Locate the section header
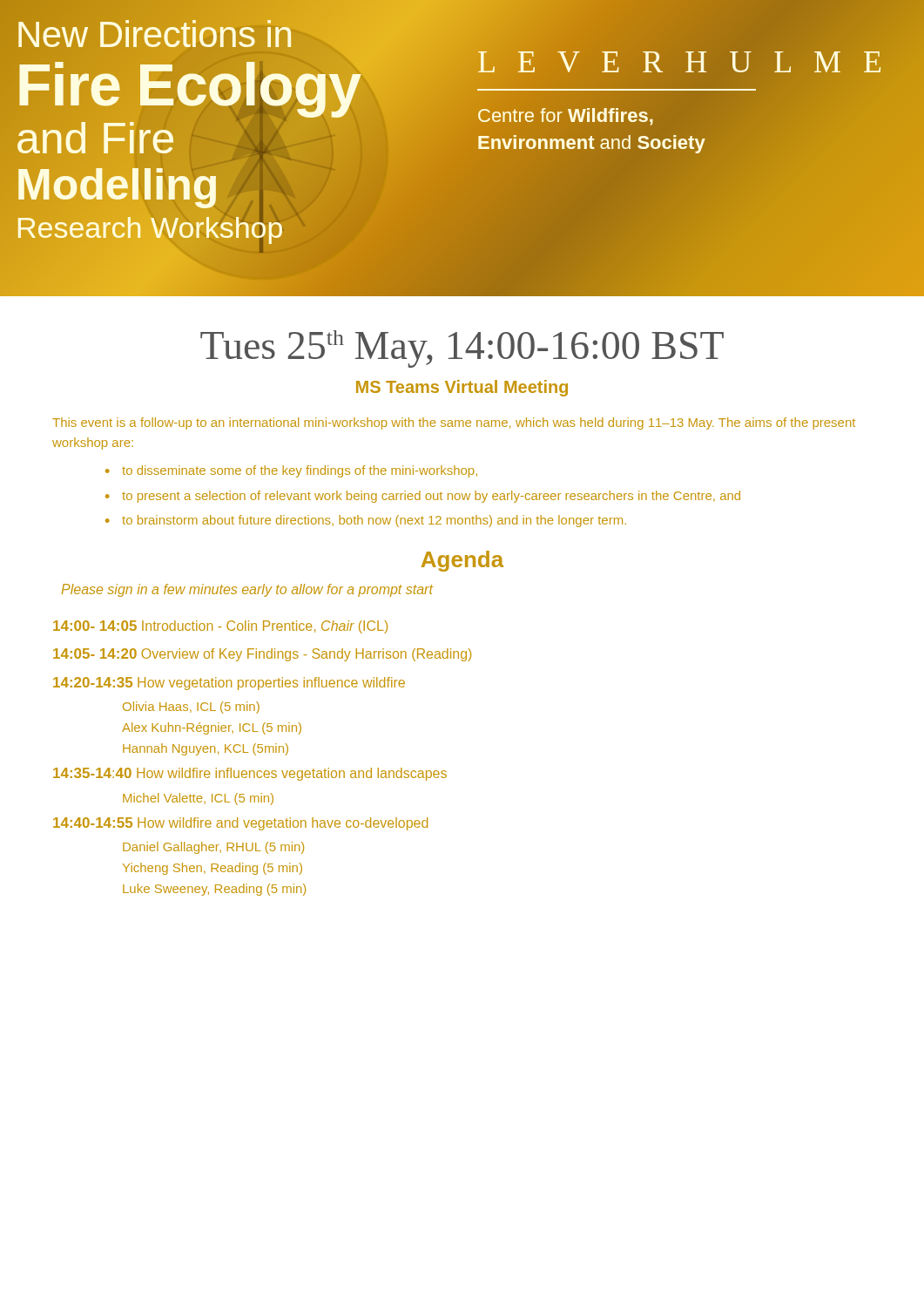 click(x=462, y=559)
